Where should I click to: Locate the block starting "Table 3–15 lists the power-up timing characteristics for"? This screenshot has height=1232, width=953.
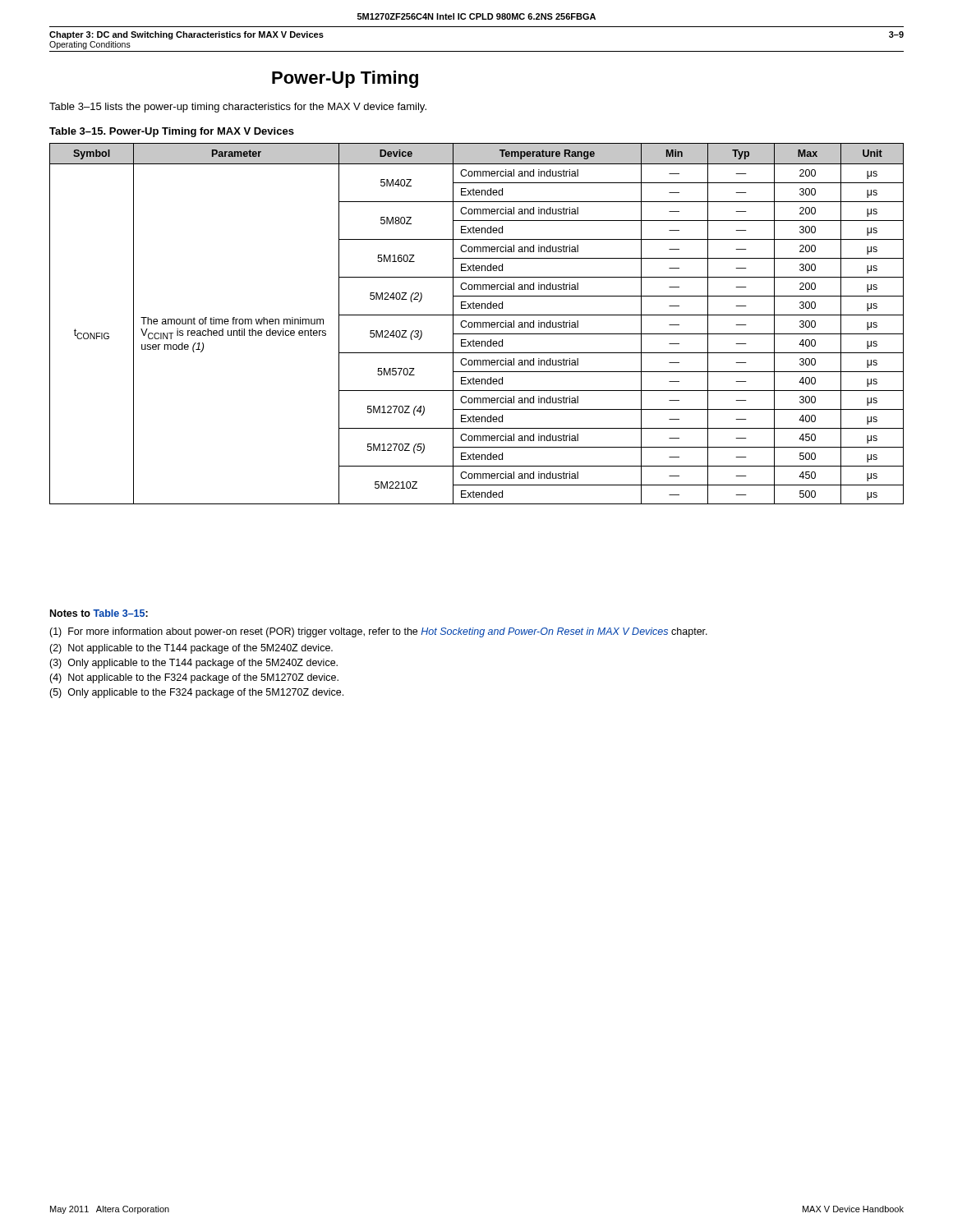click(x=238, y=106)
